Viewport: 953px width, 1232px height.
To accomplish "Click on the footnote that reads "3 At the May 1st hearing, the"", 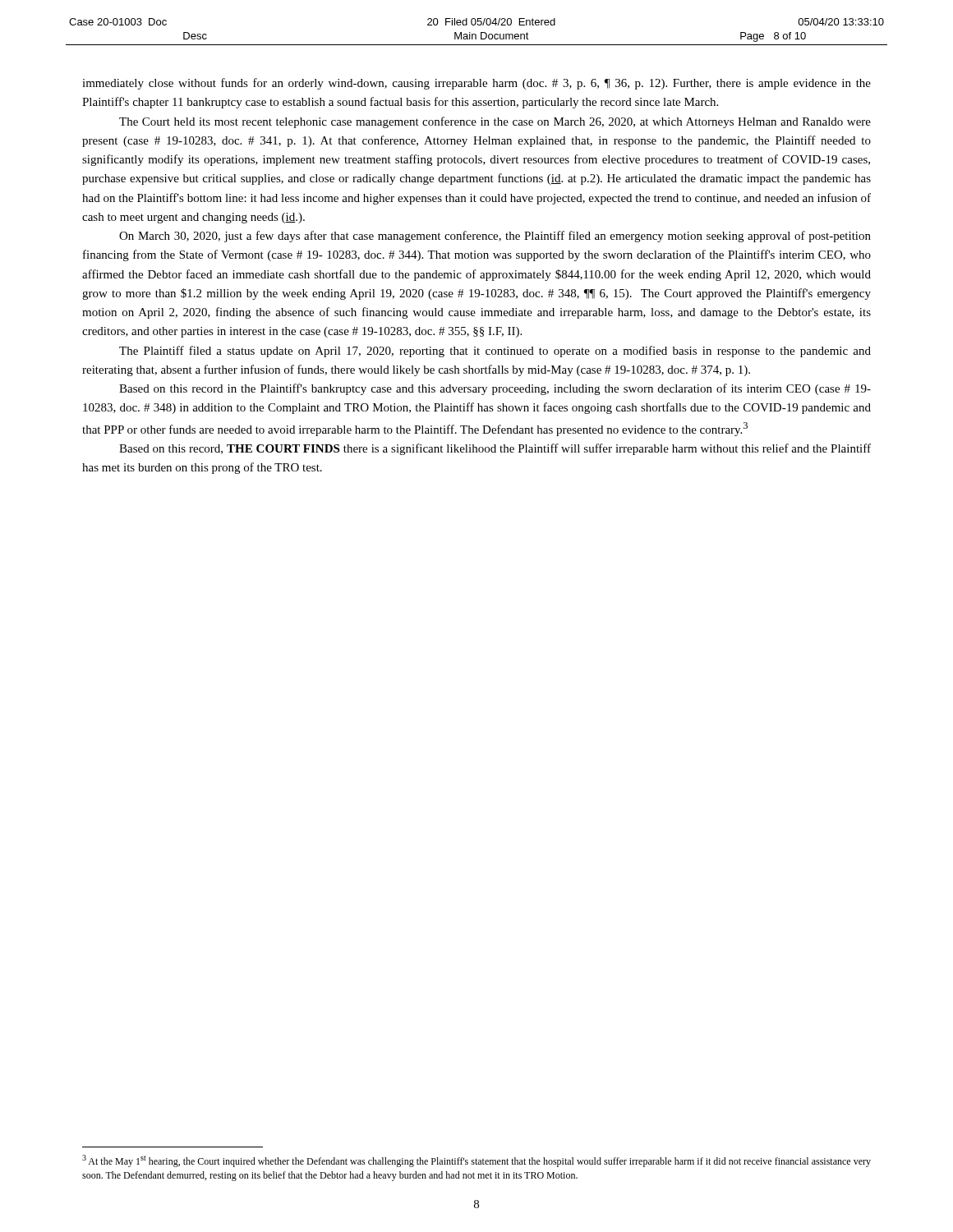I will pos(476,1165).
